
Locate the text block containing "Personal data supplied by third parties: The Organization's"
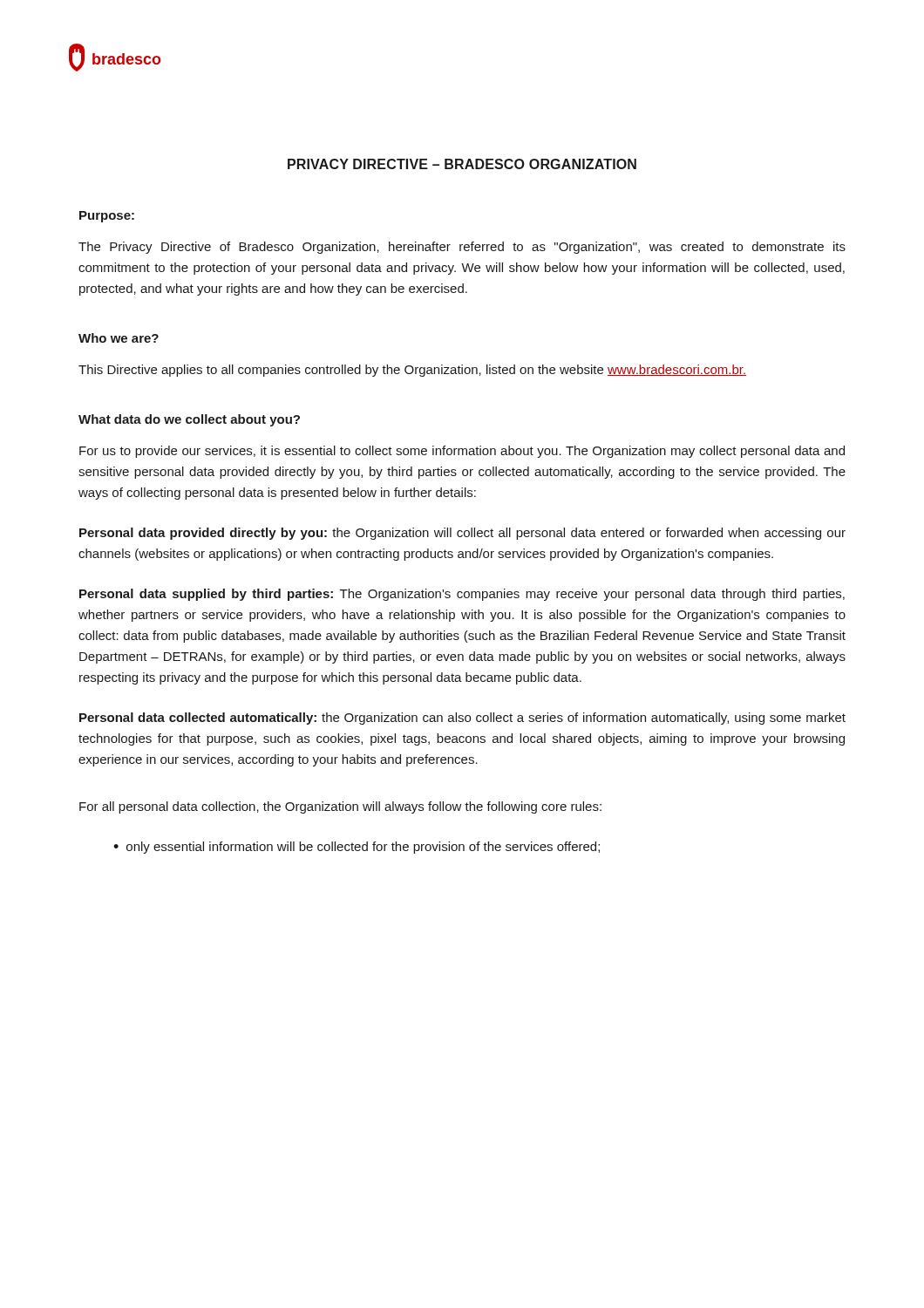462,635
